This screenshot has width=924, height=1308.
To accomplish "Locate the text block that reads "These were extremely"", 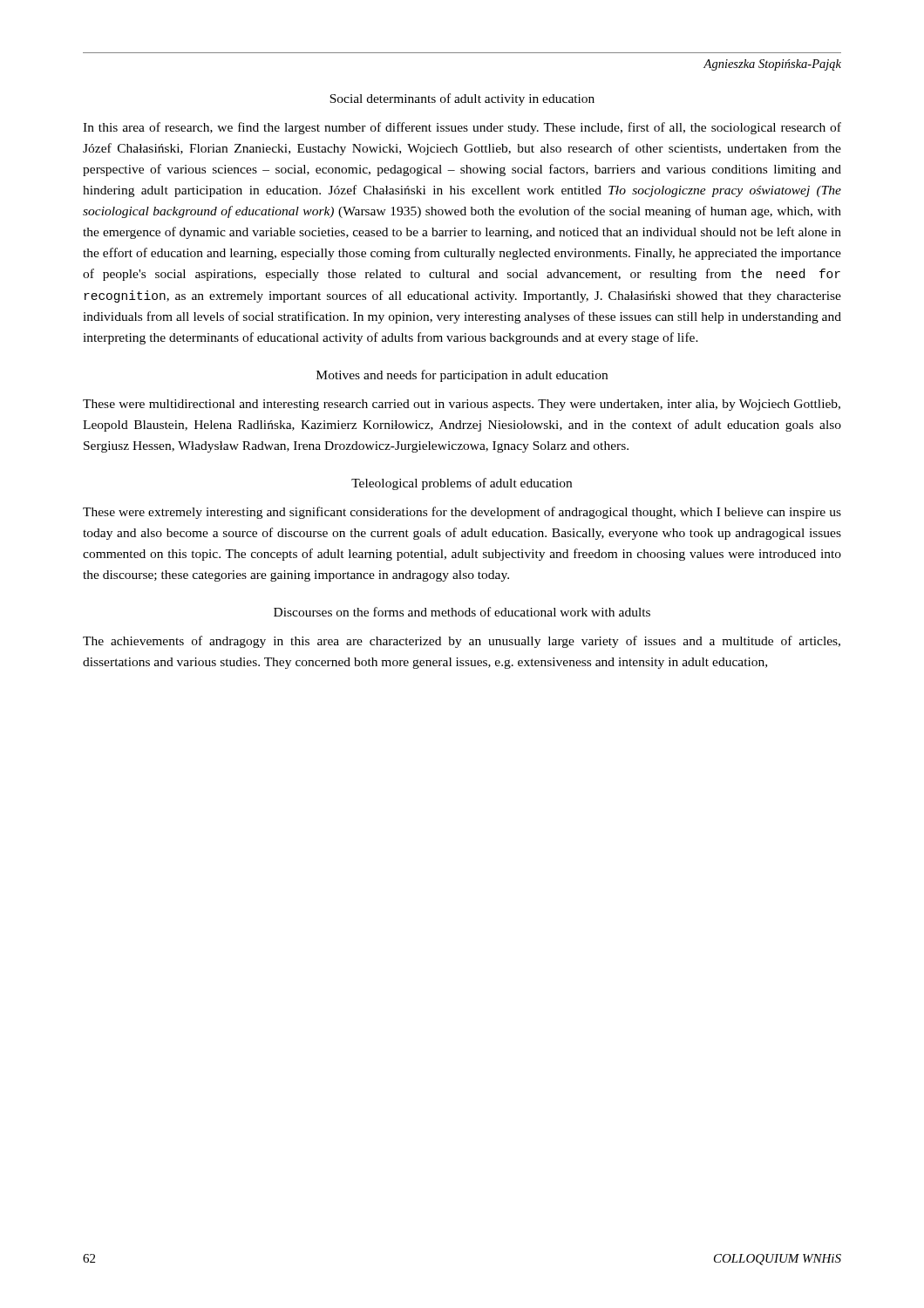I will click(x=462, y=543).
